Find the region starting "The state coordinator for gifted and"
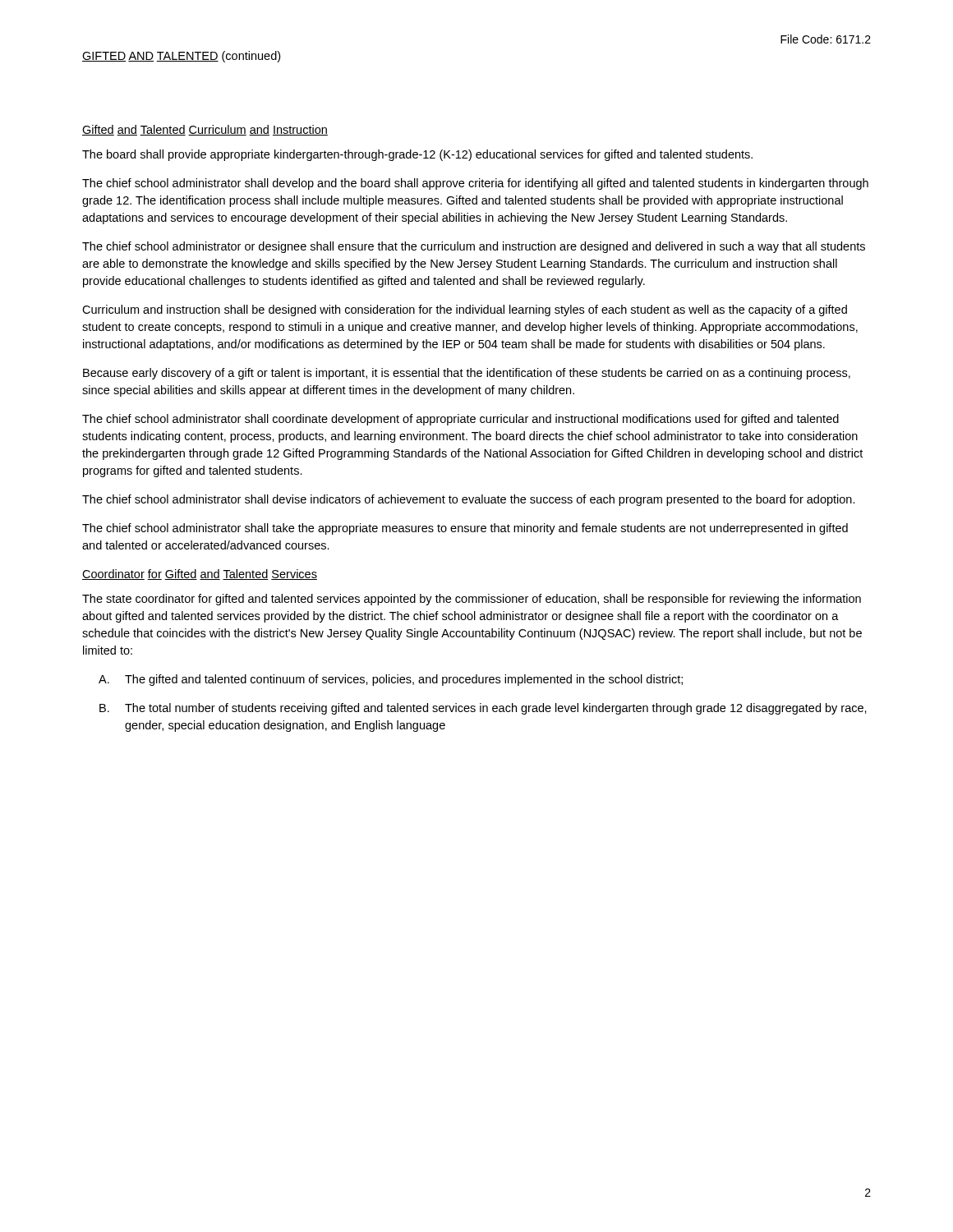 [472, 625]
